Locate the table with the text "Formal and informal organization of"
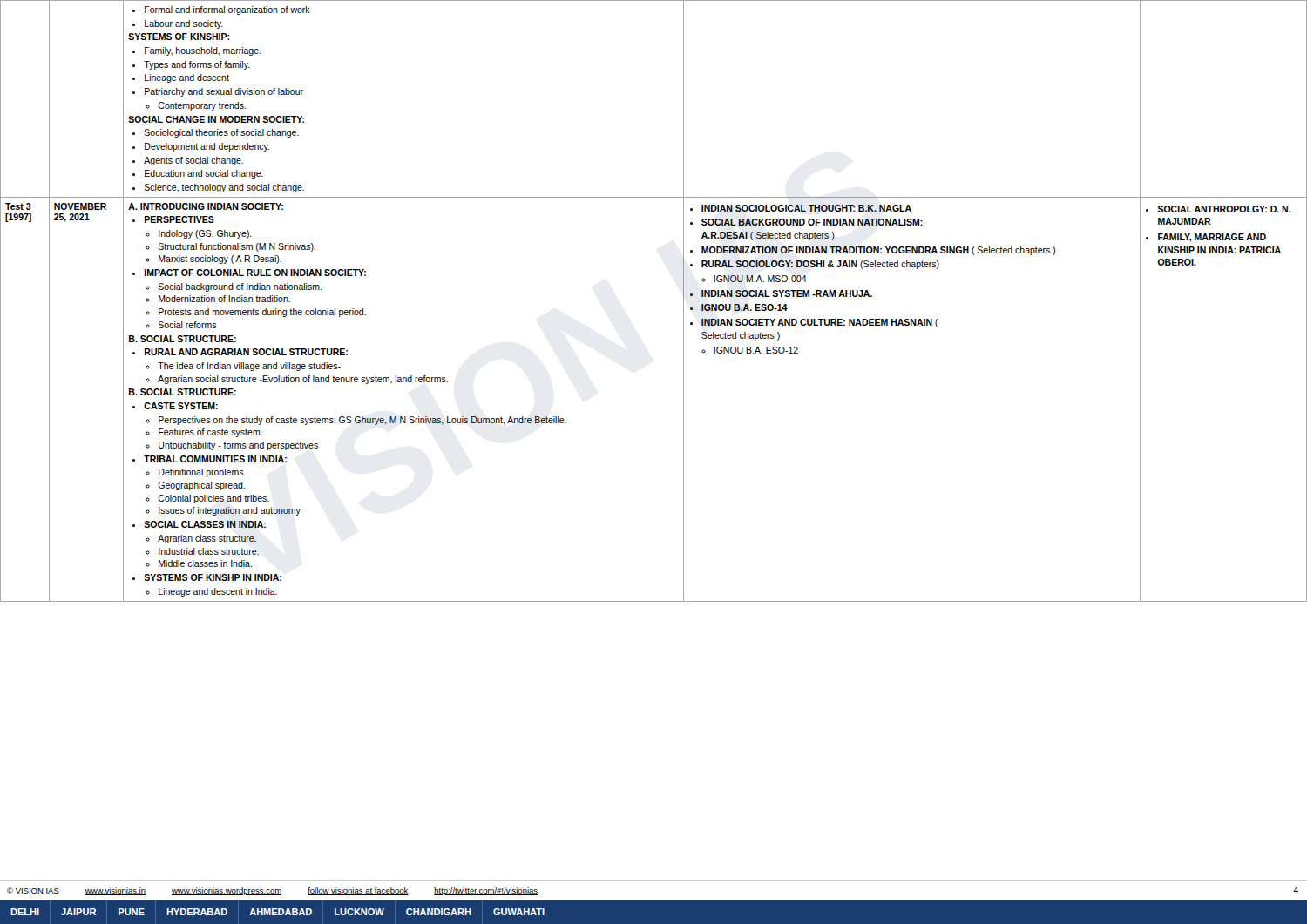The width and height of the screenshot is (1307, 924). pos(654,301)
